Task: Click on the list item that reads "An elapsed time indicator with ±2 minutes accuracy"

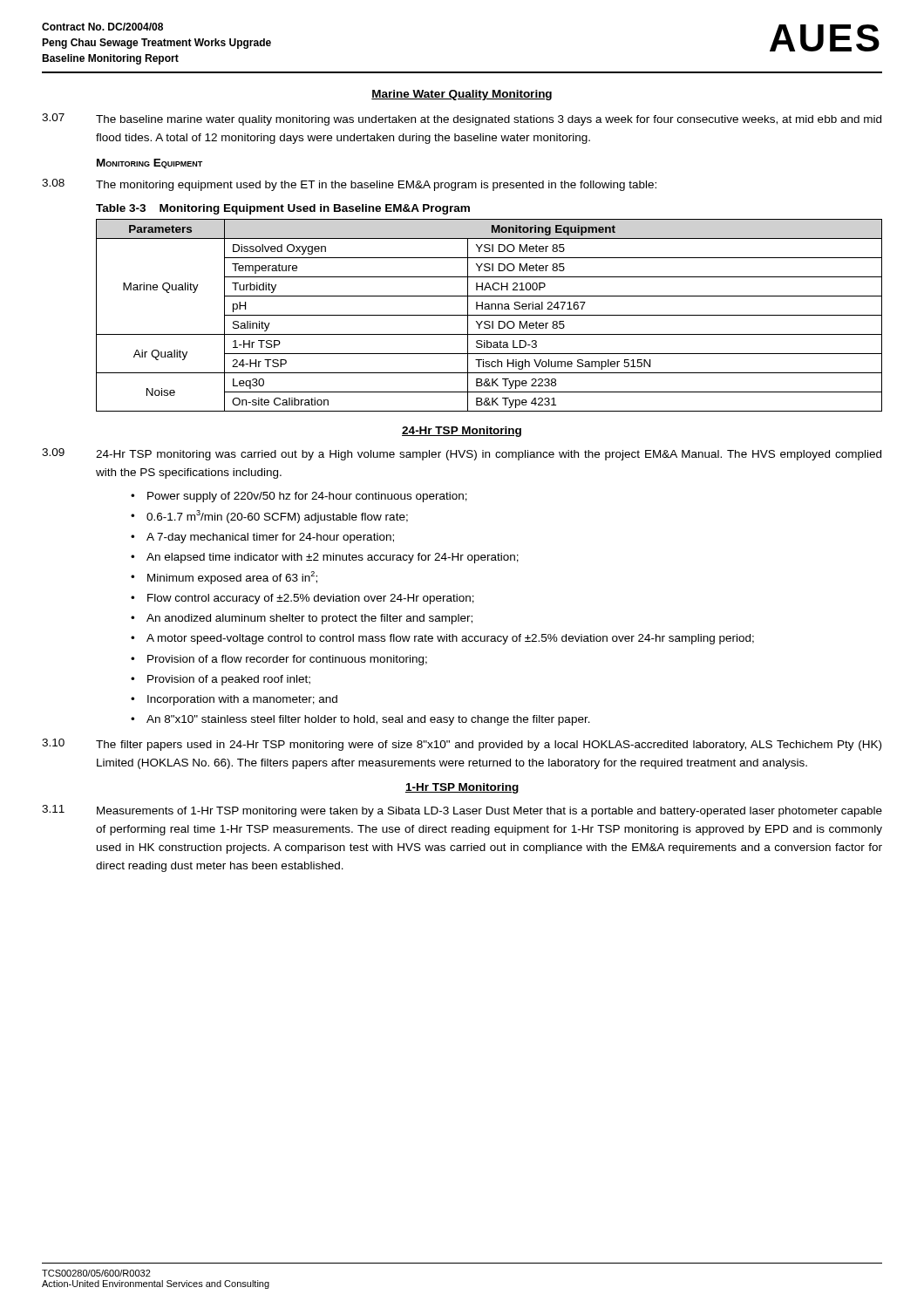Action: (x=333, y=557)
